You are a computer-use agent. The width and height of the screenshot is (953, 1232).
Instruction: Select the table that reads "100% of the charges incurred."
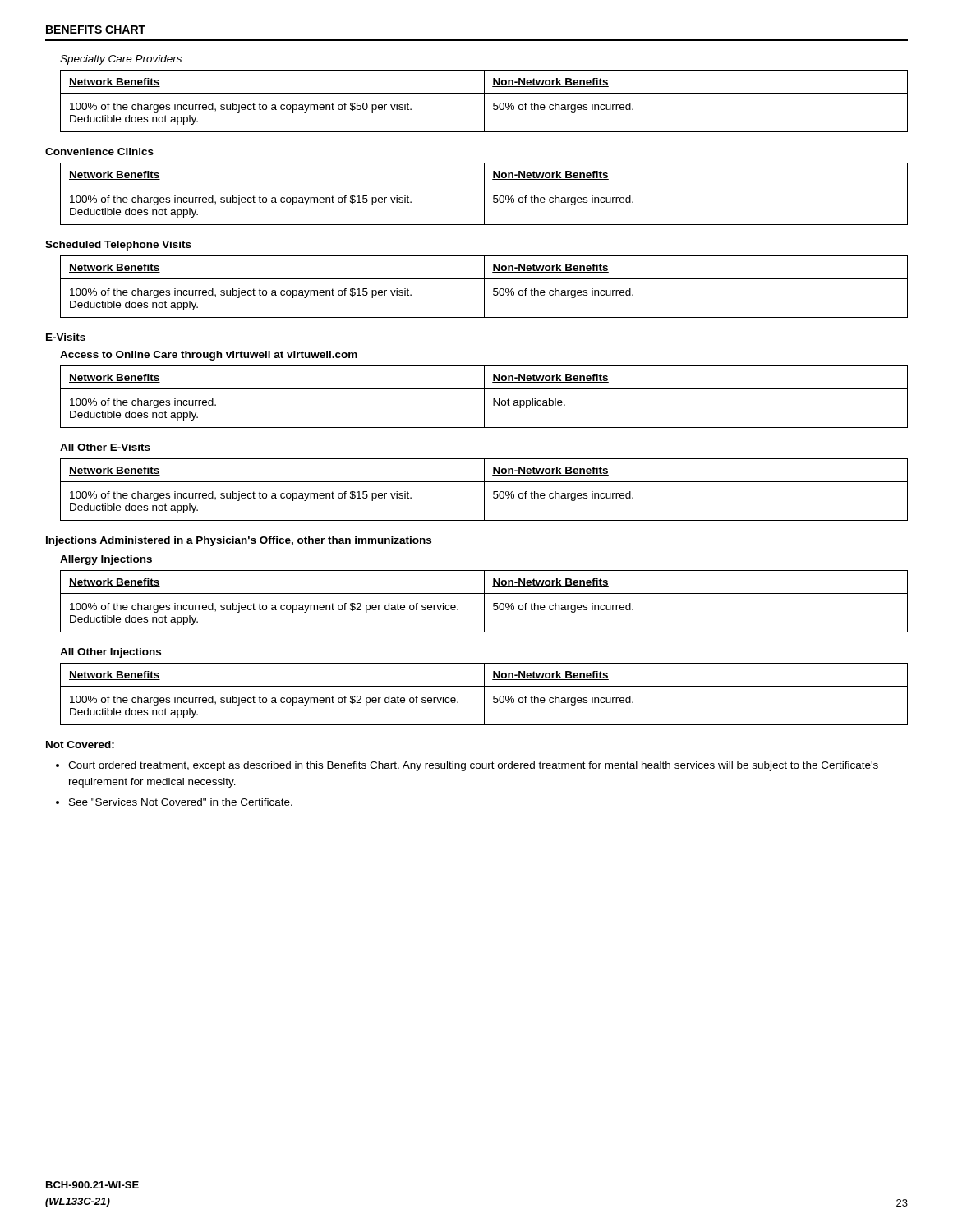[x=484, y=397]
